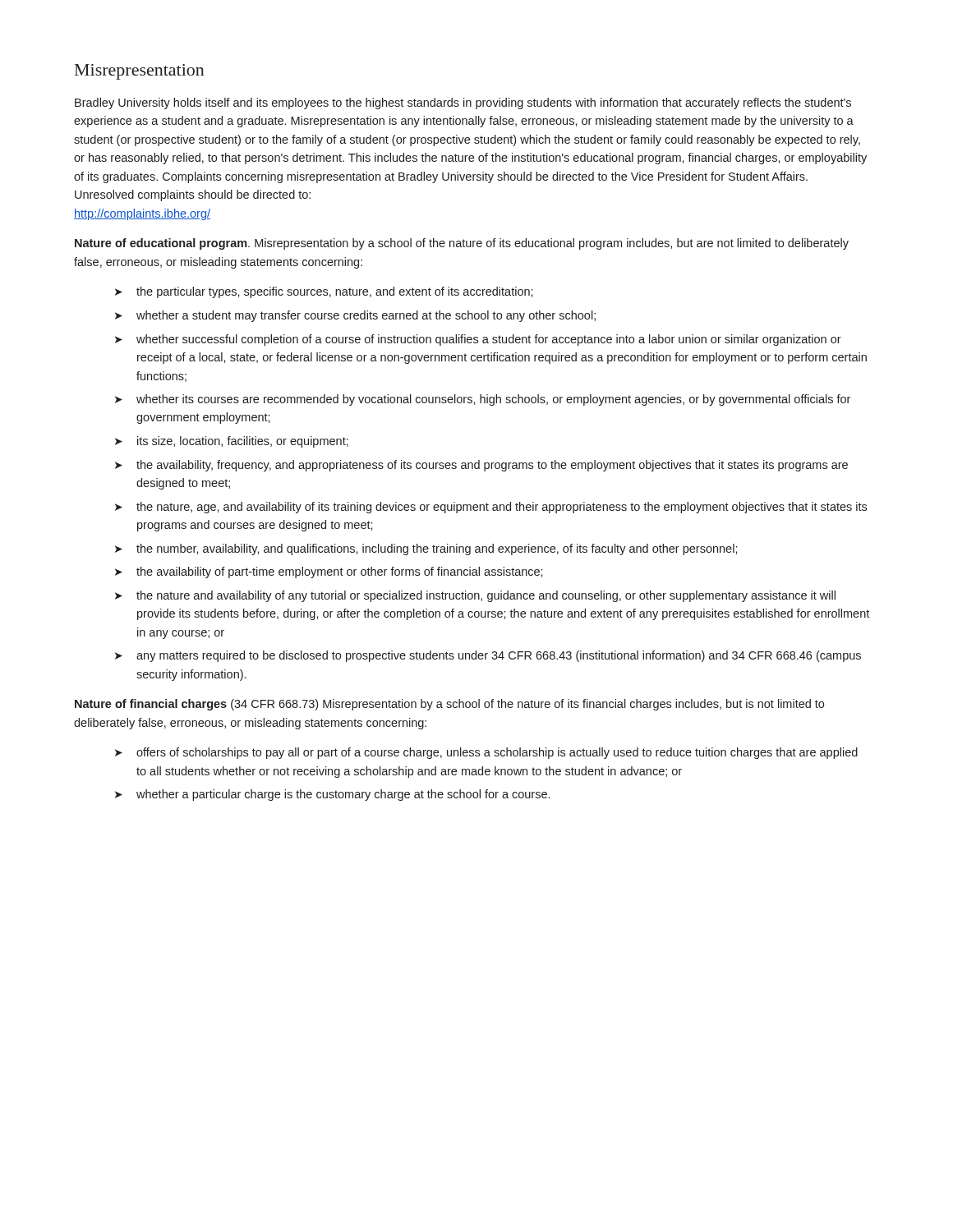Locate the block of text that opens with "➤ its size, location,"
The width and height of the screenshot is (953, 1232).
(x=232, y=442)
